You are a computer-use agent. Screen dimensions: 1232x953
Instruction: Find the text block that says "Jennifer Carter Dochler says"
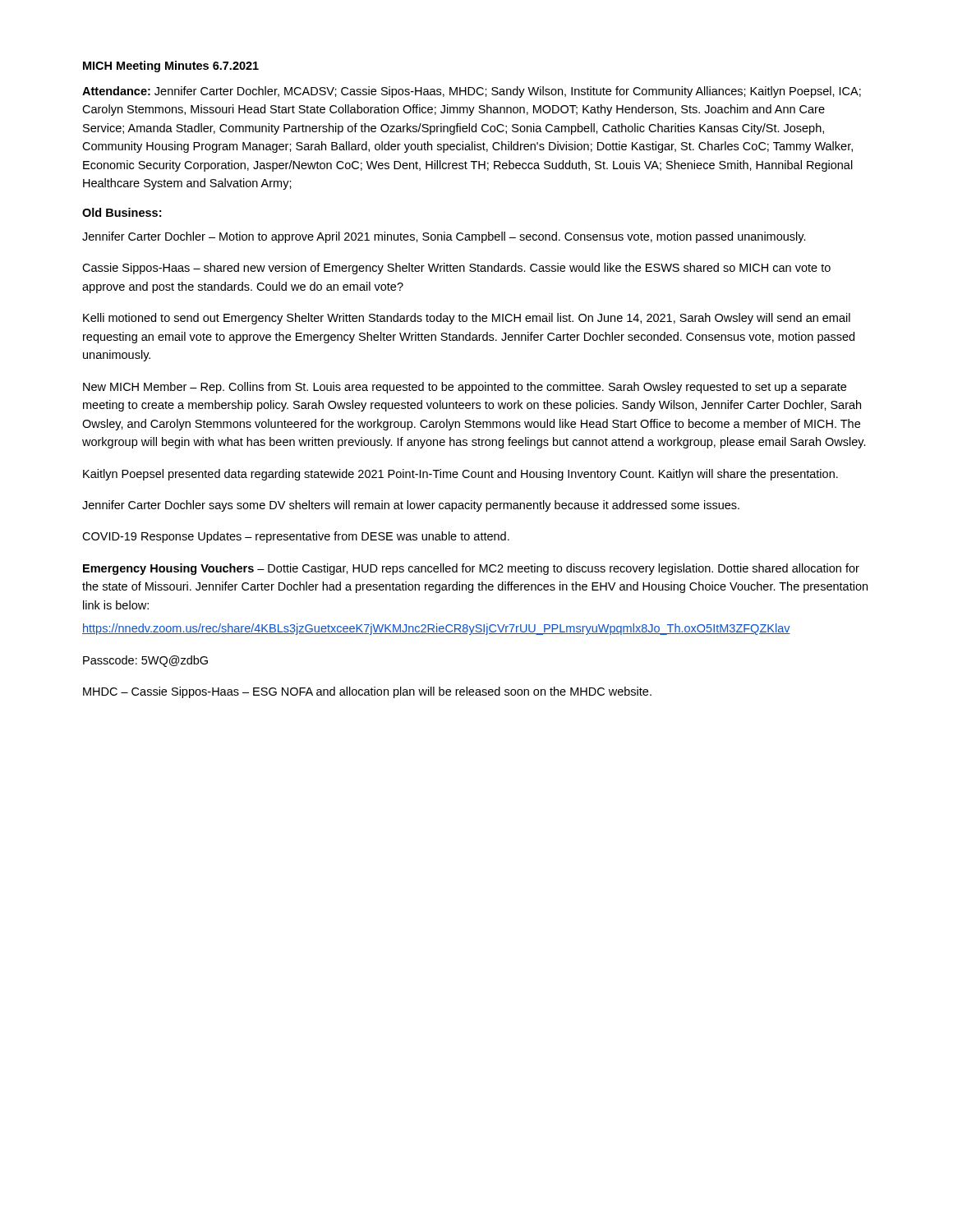pos(411,505)
